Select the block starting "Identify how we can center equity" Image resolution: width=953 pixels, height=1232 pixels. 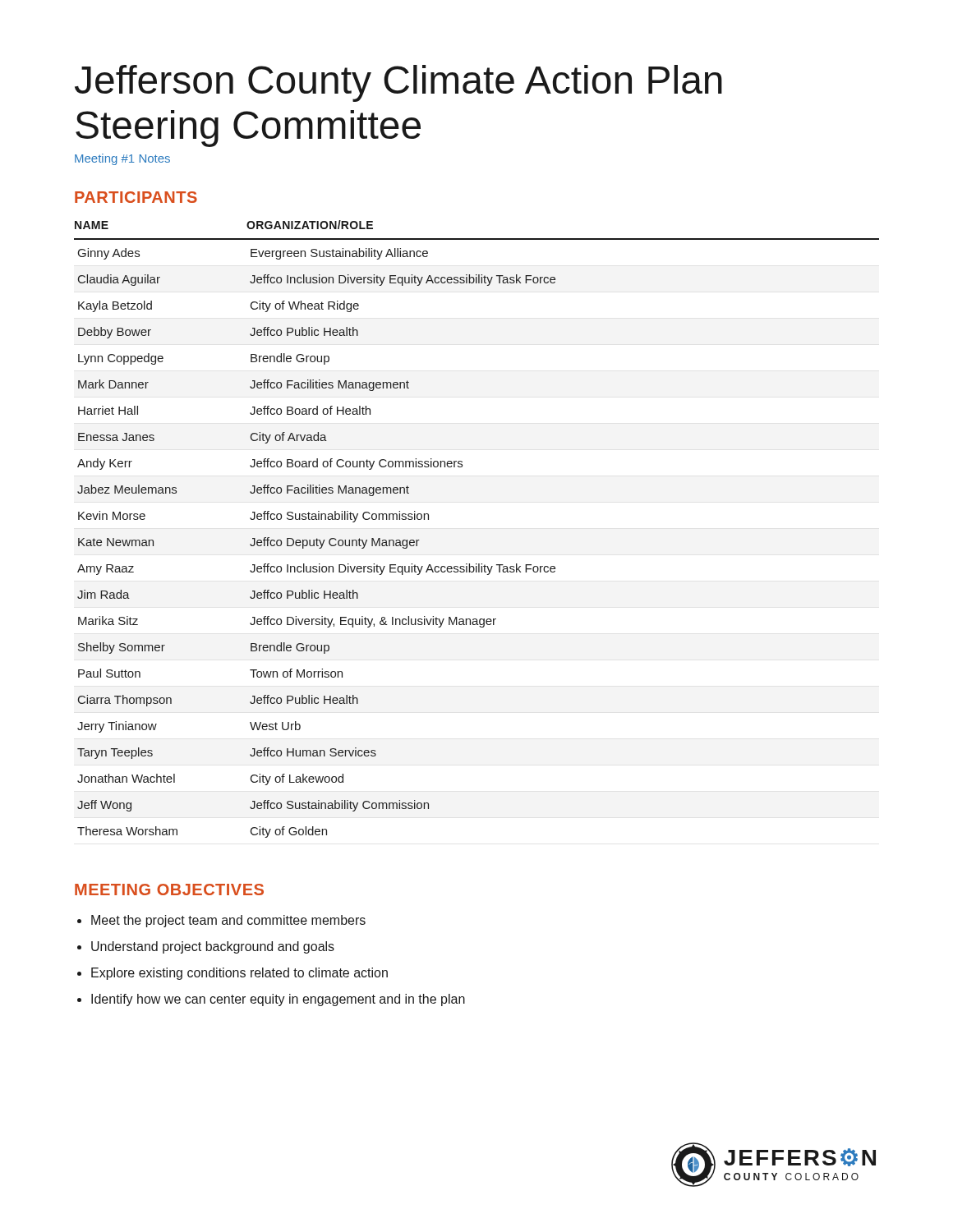[x=278, y=999]
